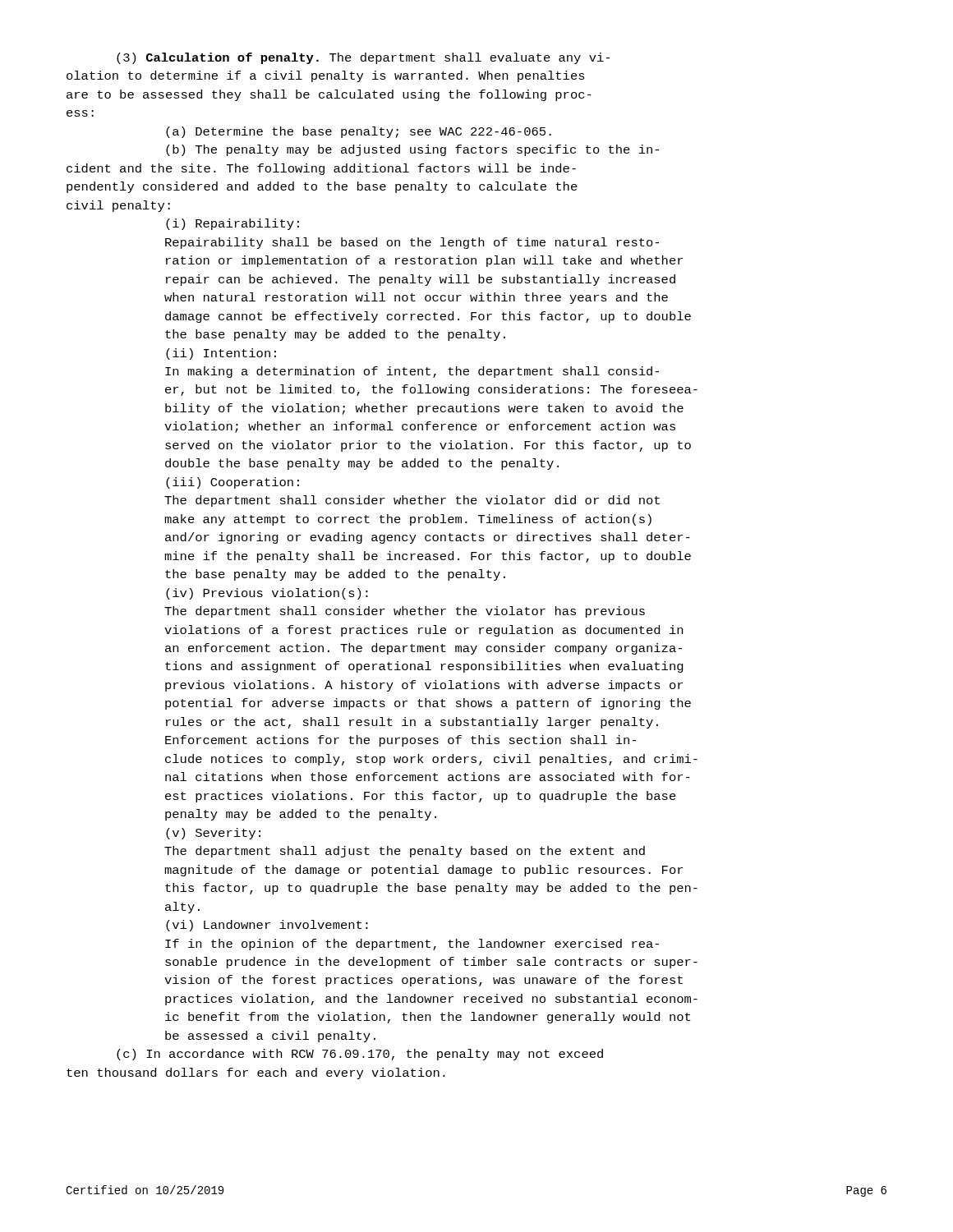Locate the block of text that opens with "The department shall adjust the penalty based"
The height and width of the screenshot is (1232, 953).
[526, 880]
